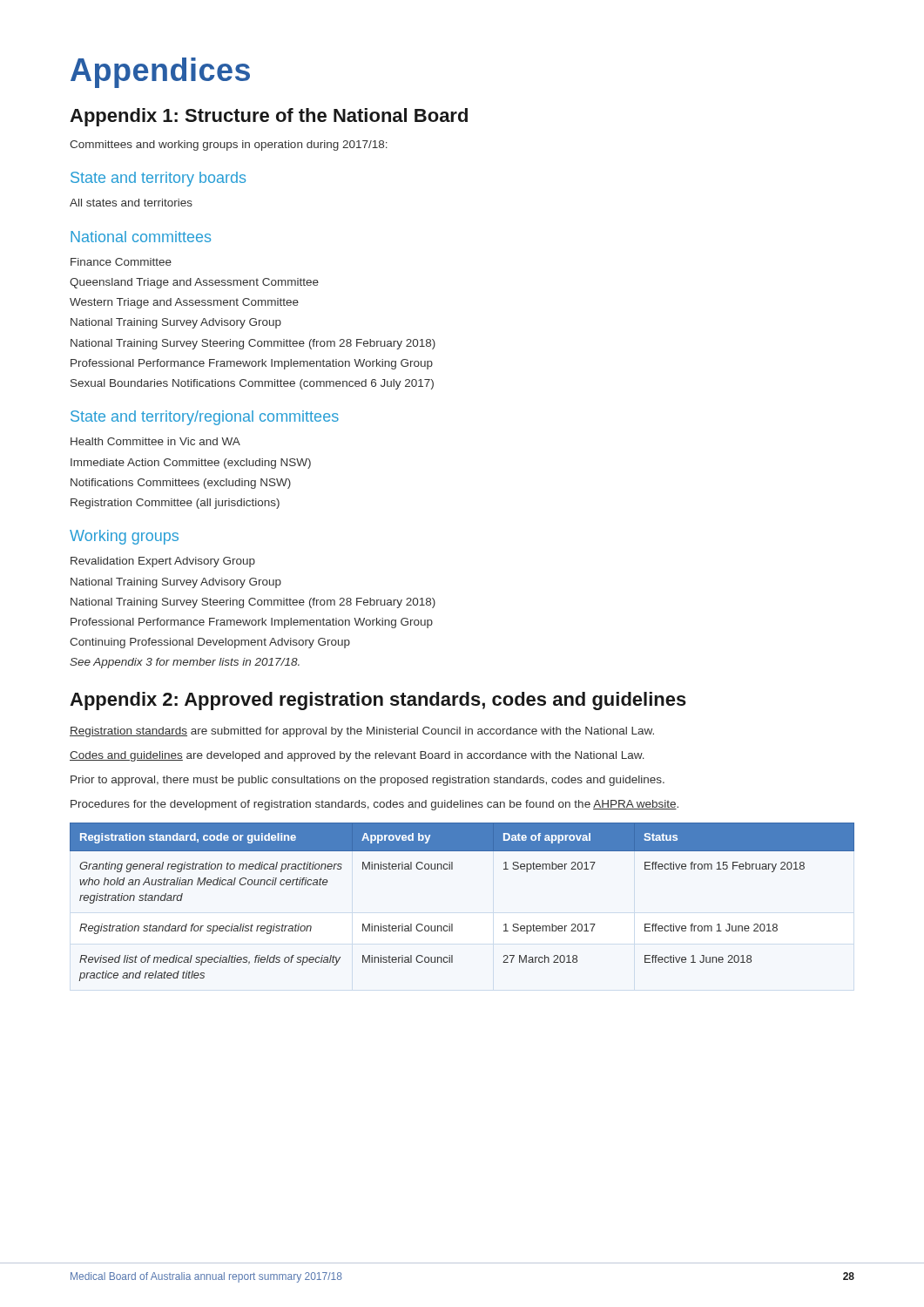Point to "Western Triage and Assessment Committee"

(x=184, y=303)
